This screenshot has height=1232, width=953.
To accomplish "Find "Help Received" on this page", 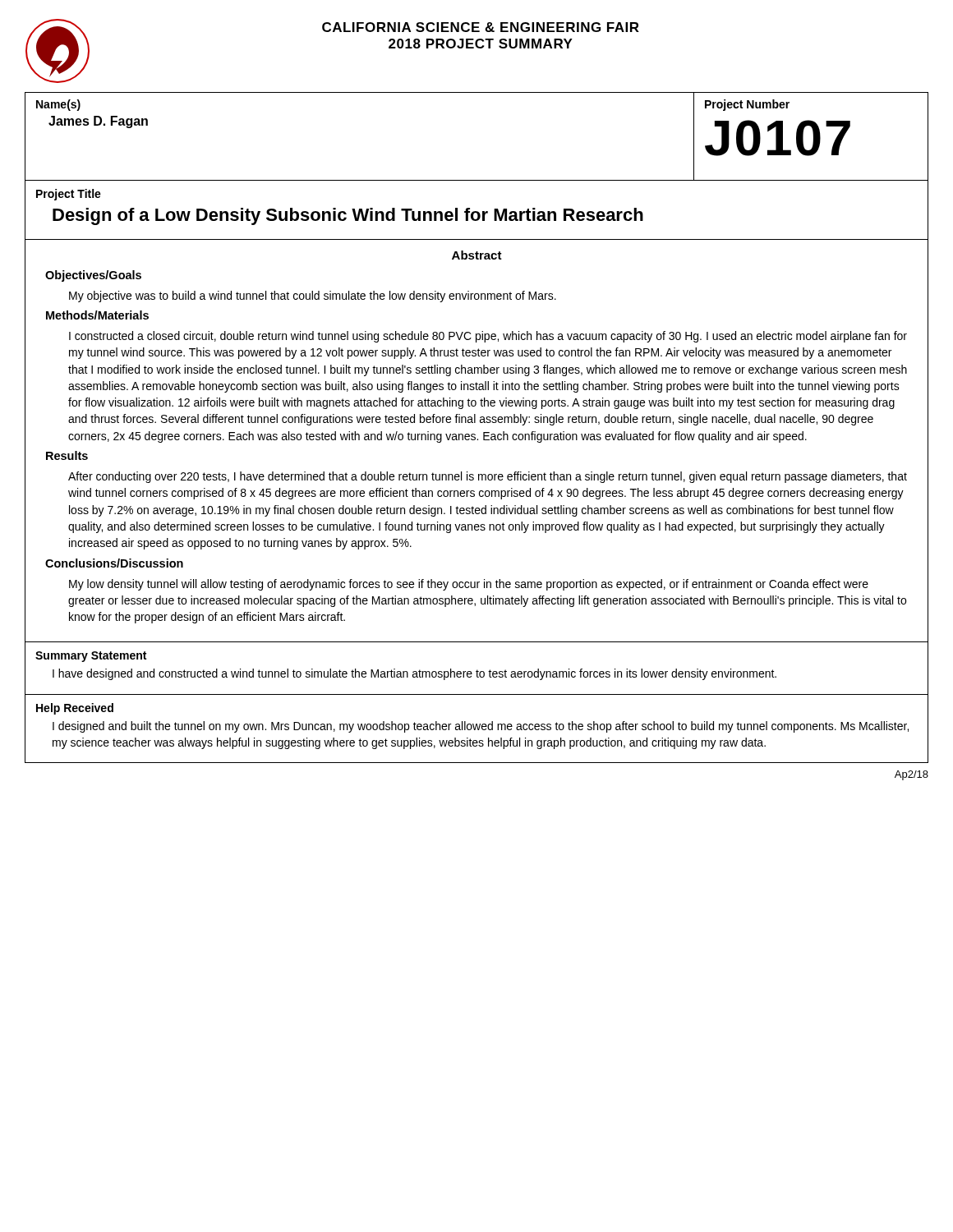I will pos(75,708).
